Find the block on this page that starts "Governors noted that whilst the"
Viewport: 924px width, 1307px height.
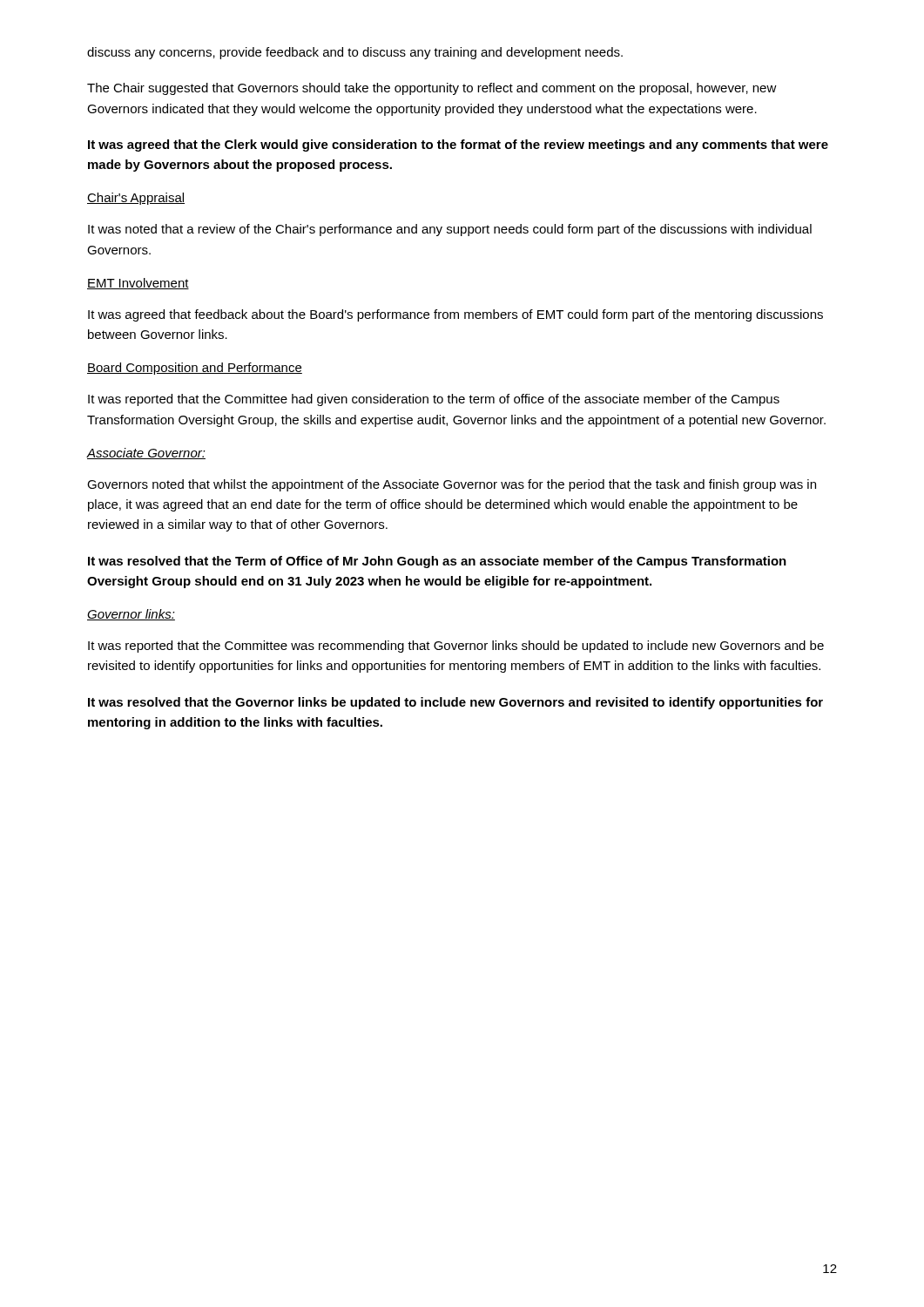pos(462,504)
